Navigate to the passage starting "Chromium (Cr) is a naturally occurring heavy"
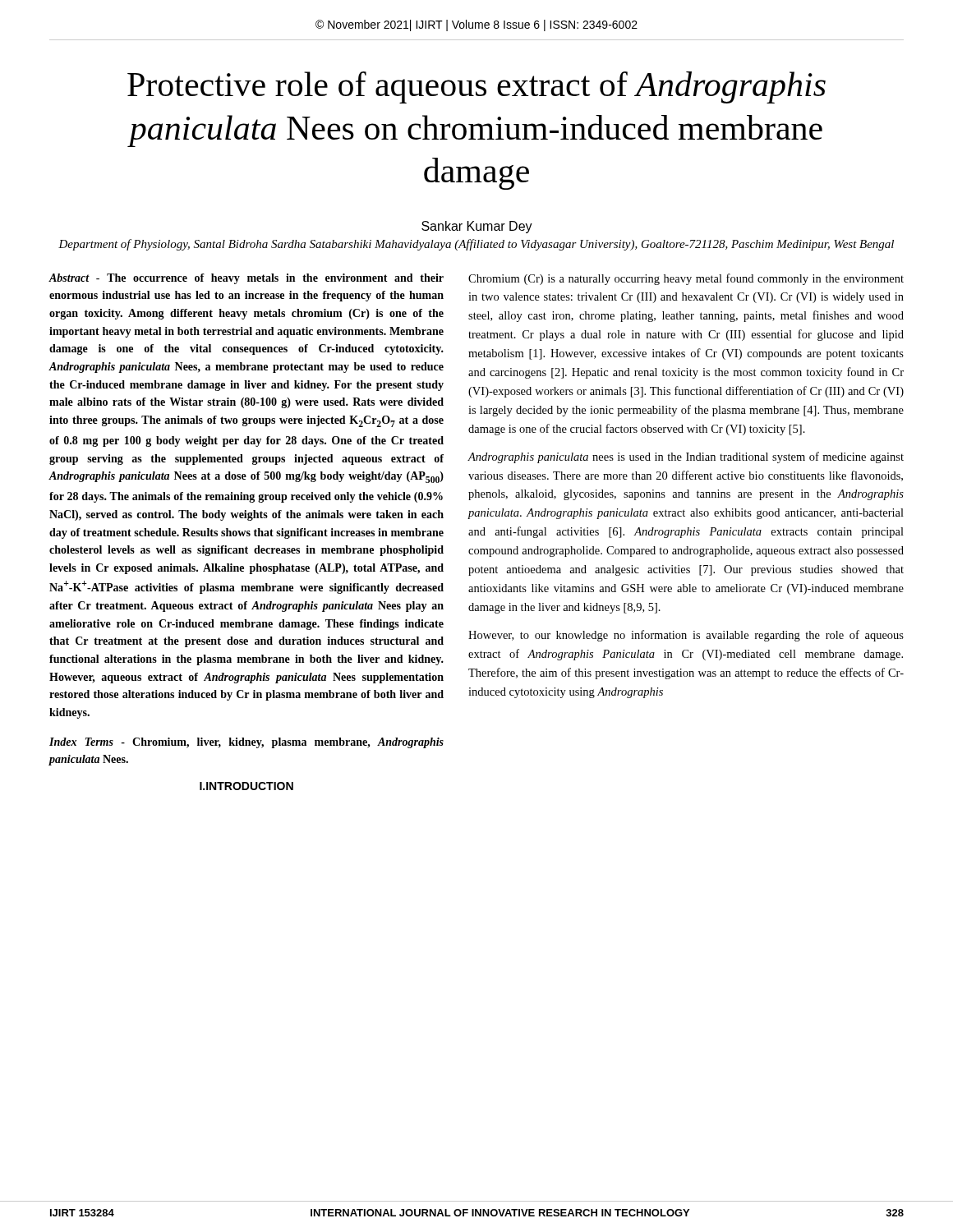The width and height of the screenshot is (953, 1232). (x=686, y=485)
